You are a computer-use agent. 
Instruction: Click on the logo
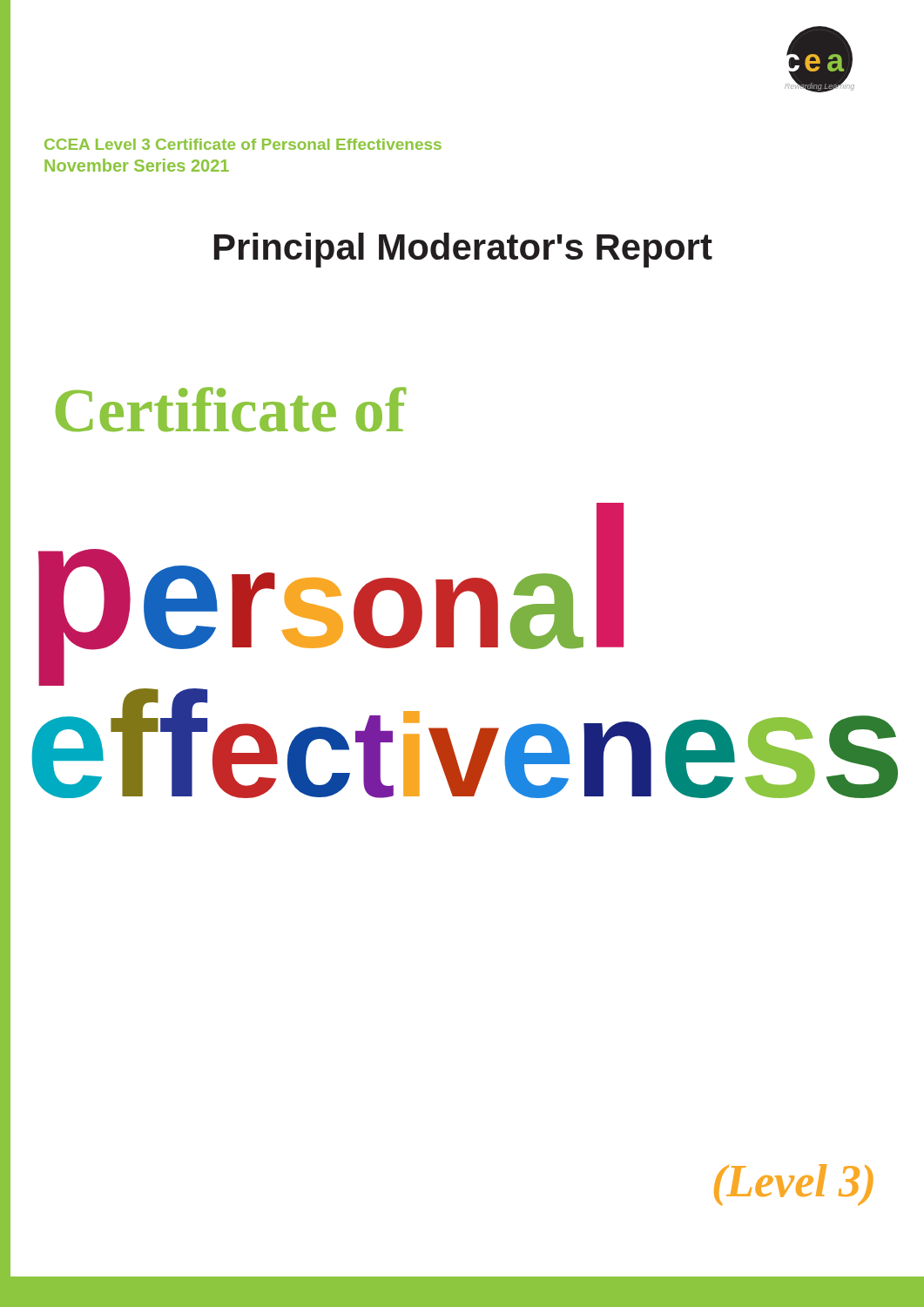(x=819, y=61)
